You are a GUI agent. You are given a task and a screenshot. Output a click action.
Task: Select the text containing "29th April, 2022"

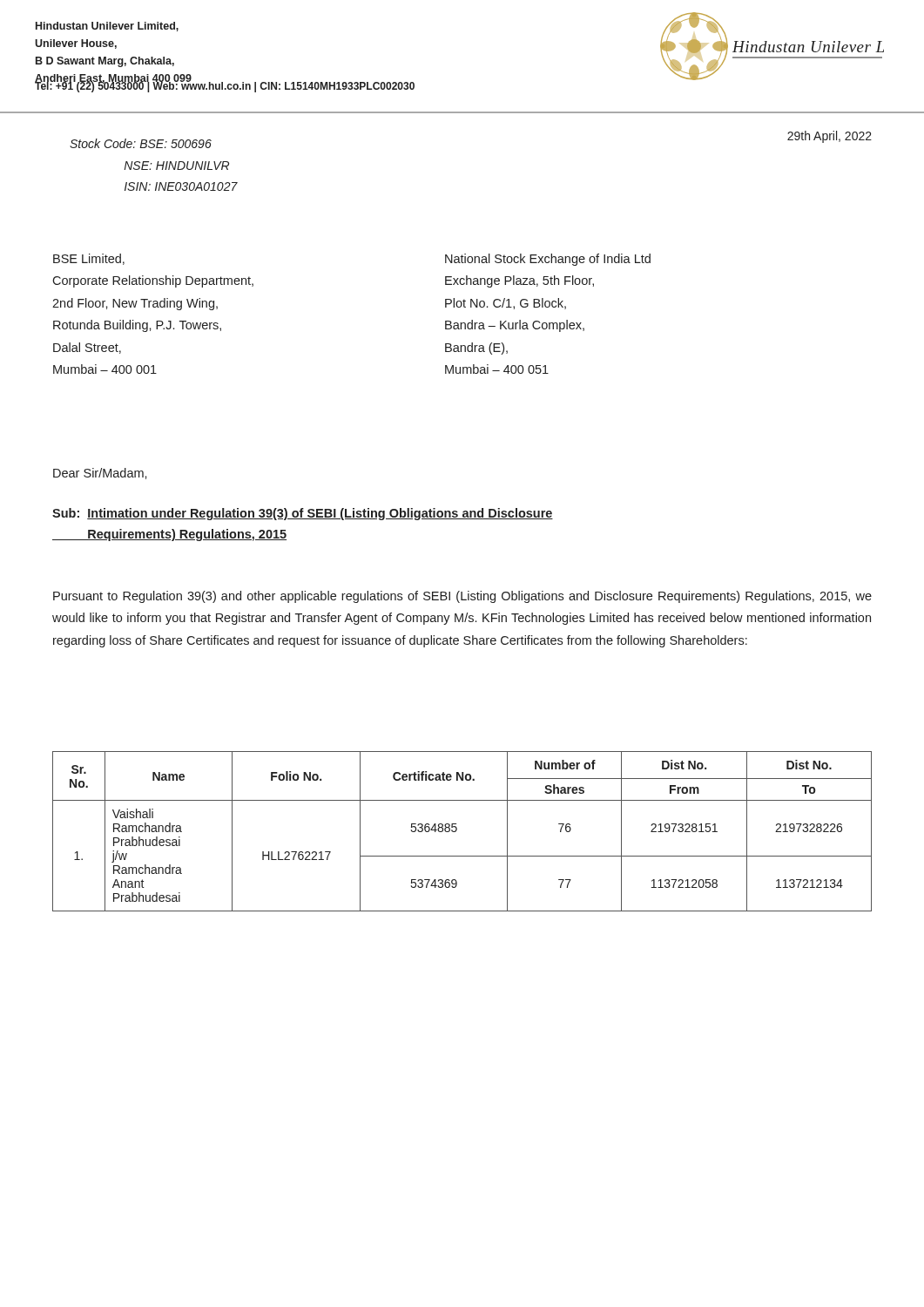829,136
